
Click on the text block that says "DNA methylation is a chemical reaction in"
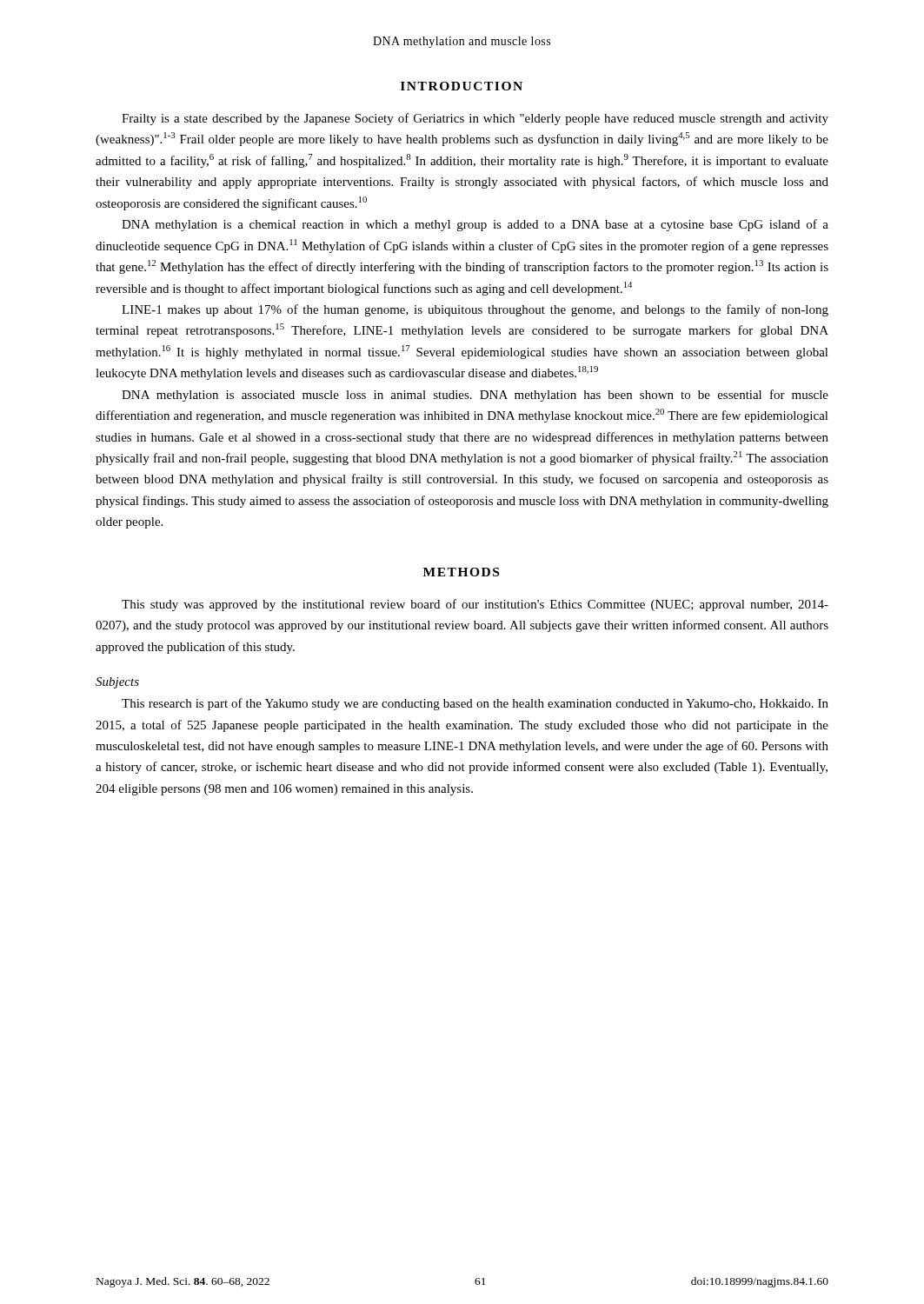pyautogui.click(x=462, y=256)
